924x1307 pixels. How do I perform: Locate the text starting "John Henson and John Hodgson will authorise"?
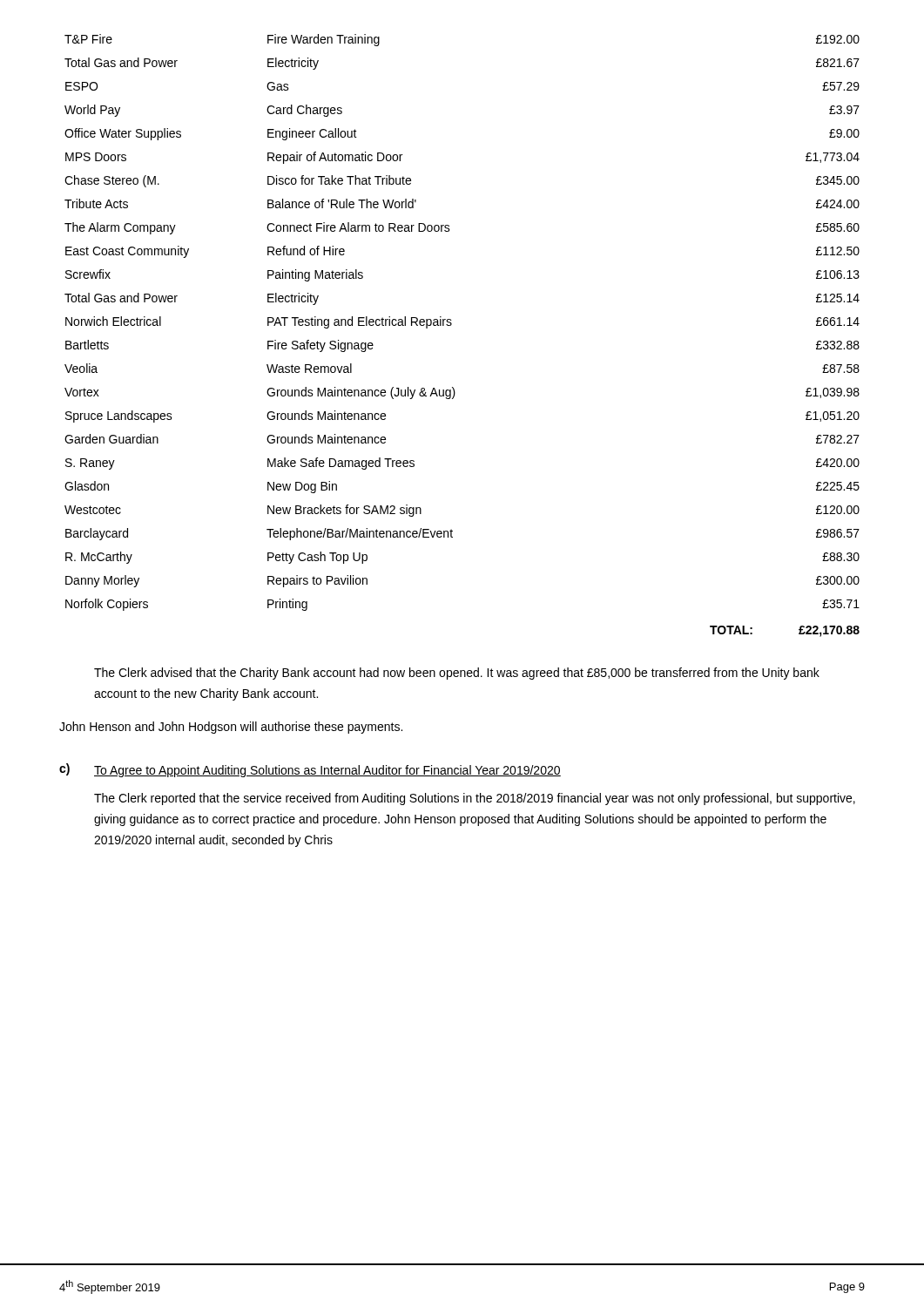click(231, 726)
